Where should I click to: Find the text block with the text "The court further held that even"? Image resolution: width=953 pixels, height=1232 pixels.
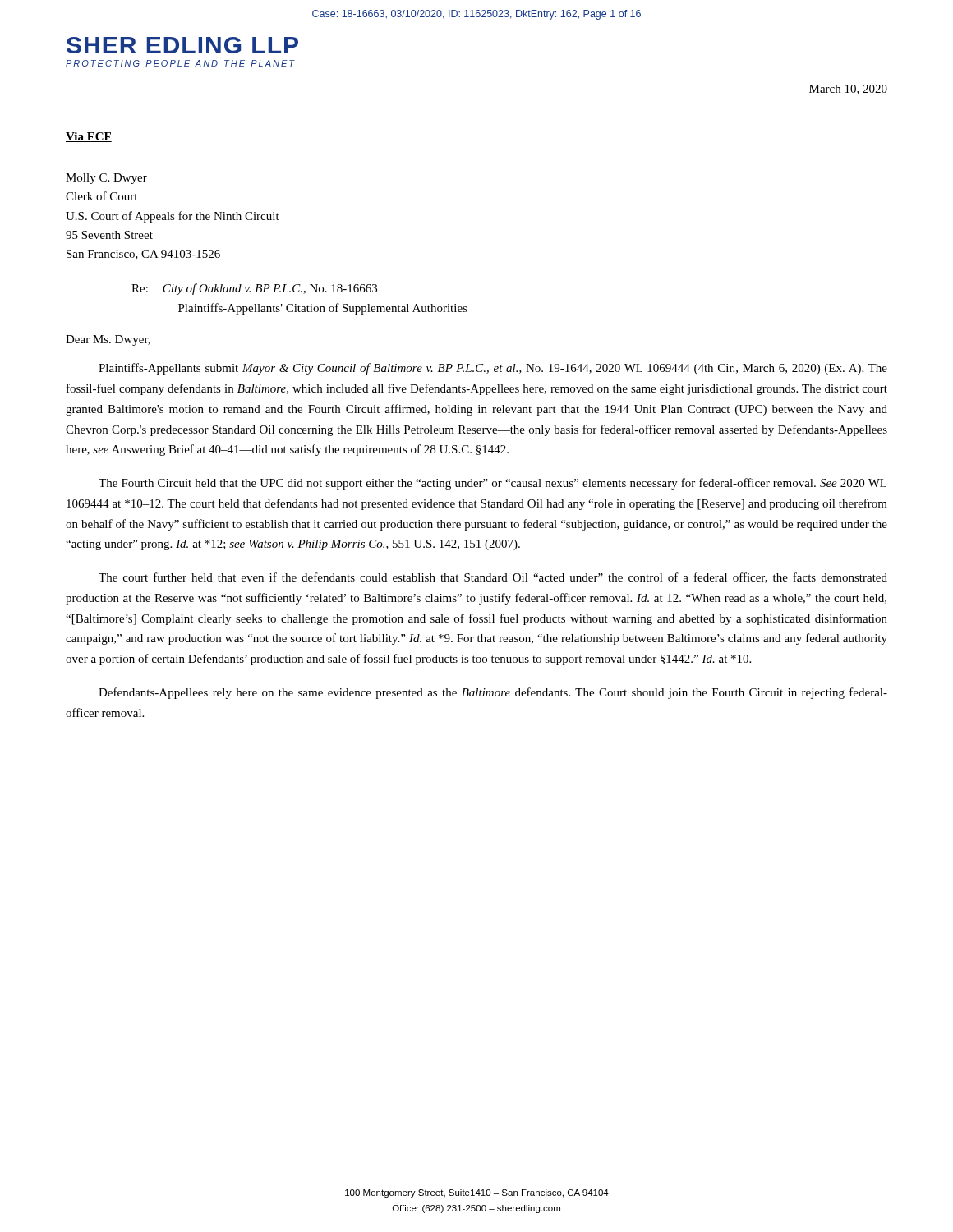coord(476,618)
